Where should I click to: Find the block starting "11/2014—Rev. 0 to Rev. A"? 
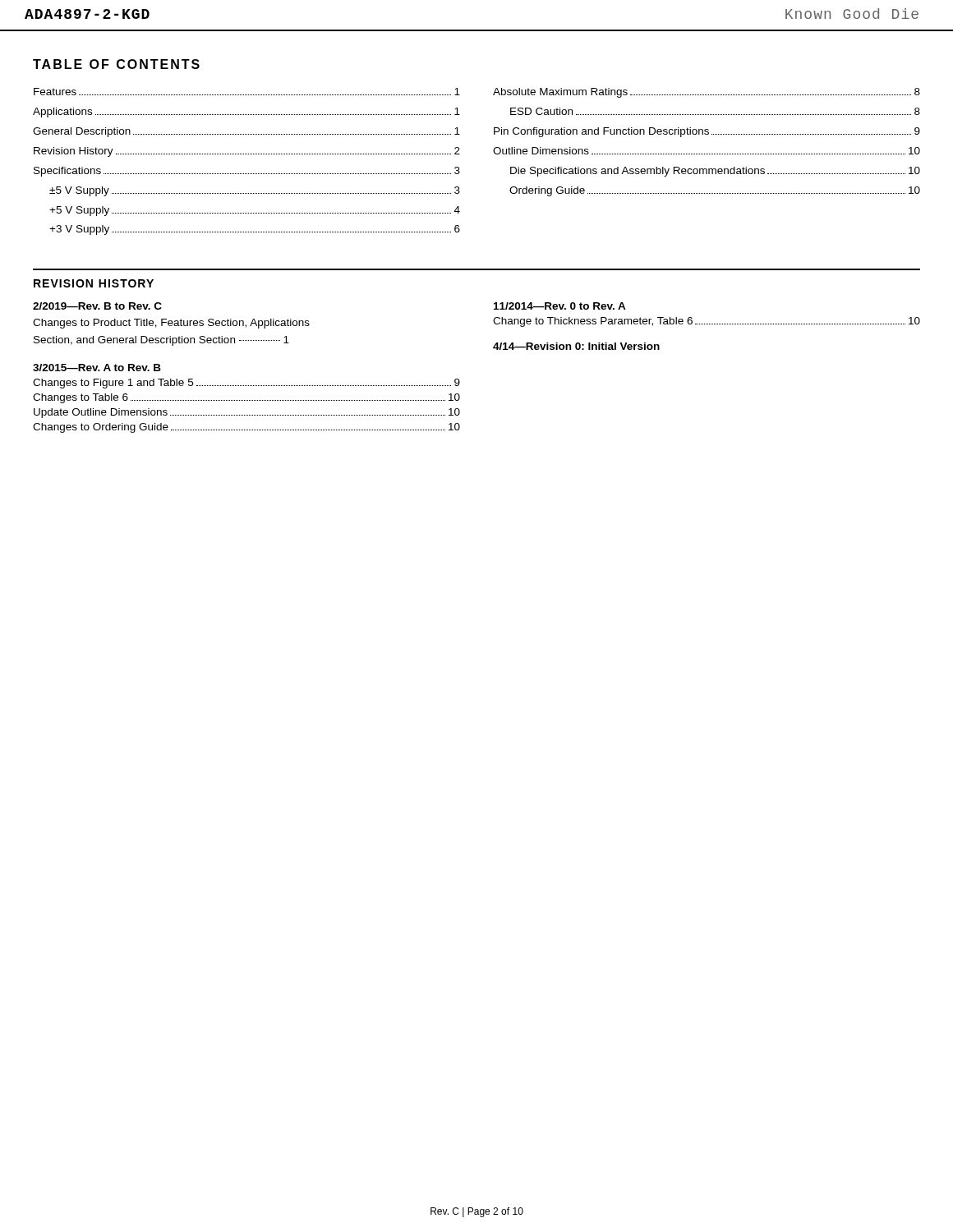pyautogui.click(x=559, y=306)
